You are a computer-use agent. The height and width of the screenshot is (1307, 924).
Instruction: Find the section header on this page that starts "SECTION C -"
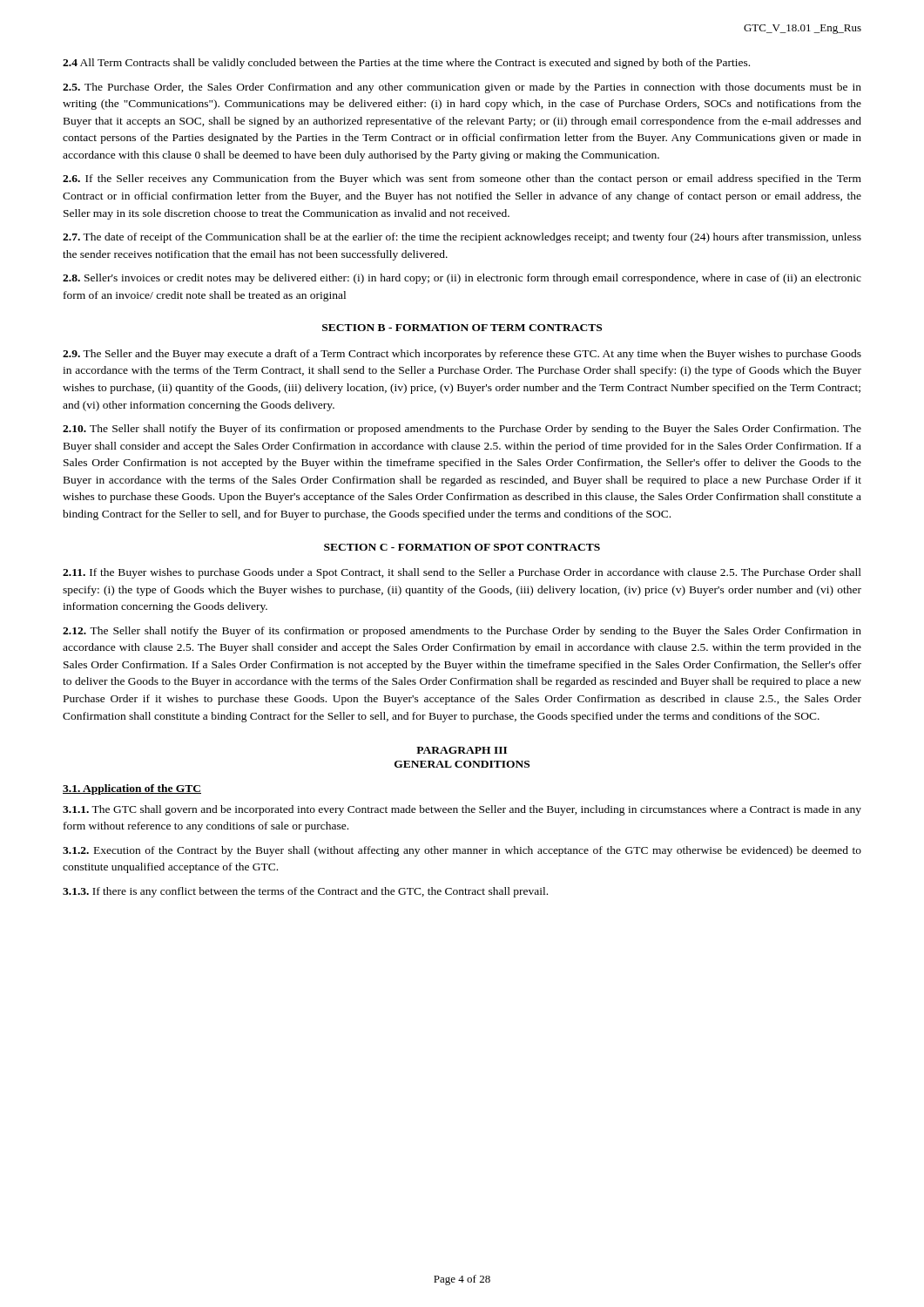pyautogui.click(x=462, y=547)
